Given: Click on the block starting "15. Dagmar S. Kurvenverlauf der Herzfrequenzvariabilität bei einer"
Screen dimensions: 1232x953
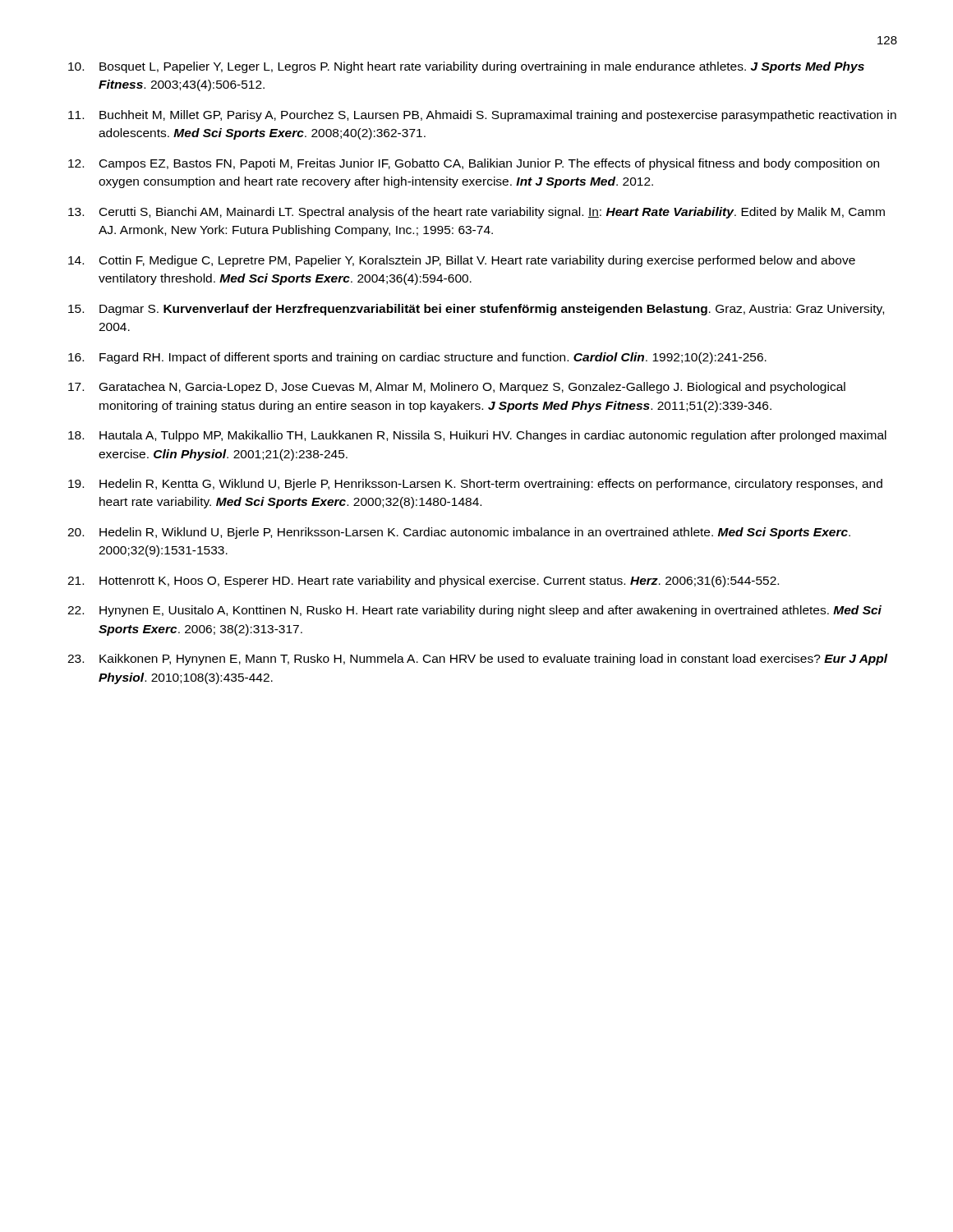Looking at the screenshot, I should [x=482, y=318].
